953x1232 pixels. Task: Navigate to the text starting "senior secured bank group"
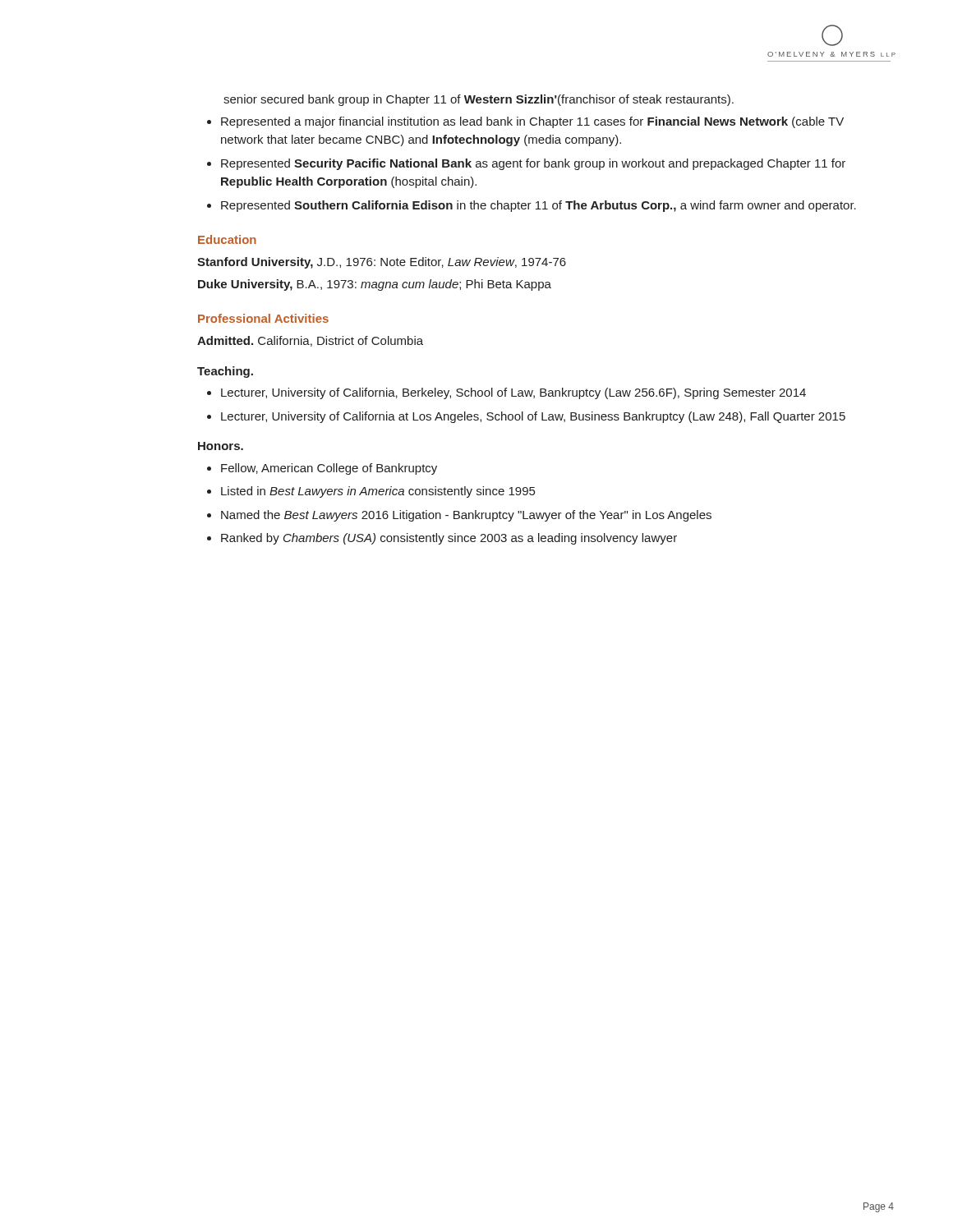(x=479, y=99)
